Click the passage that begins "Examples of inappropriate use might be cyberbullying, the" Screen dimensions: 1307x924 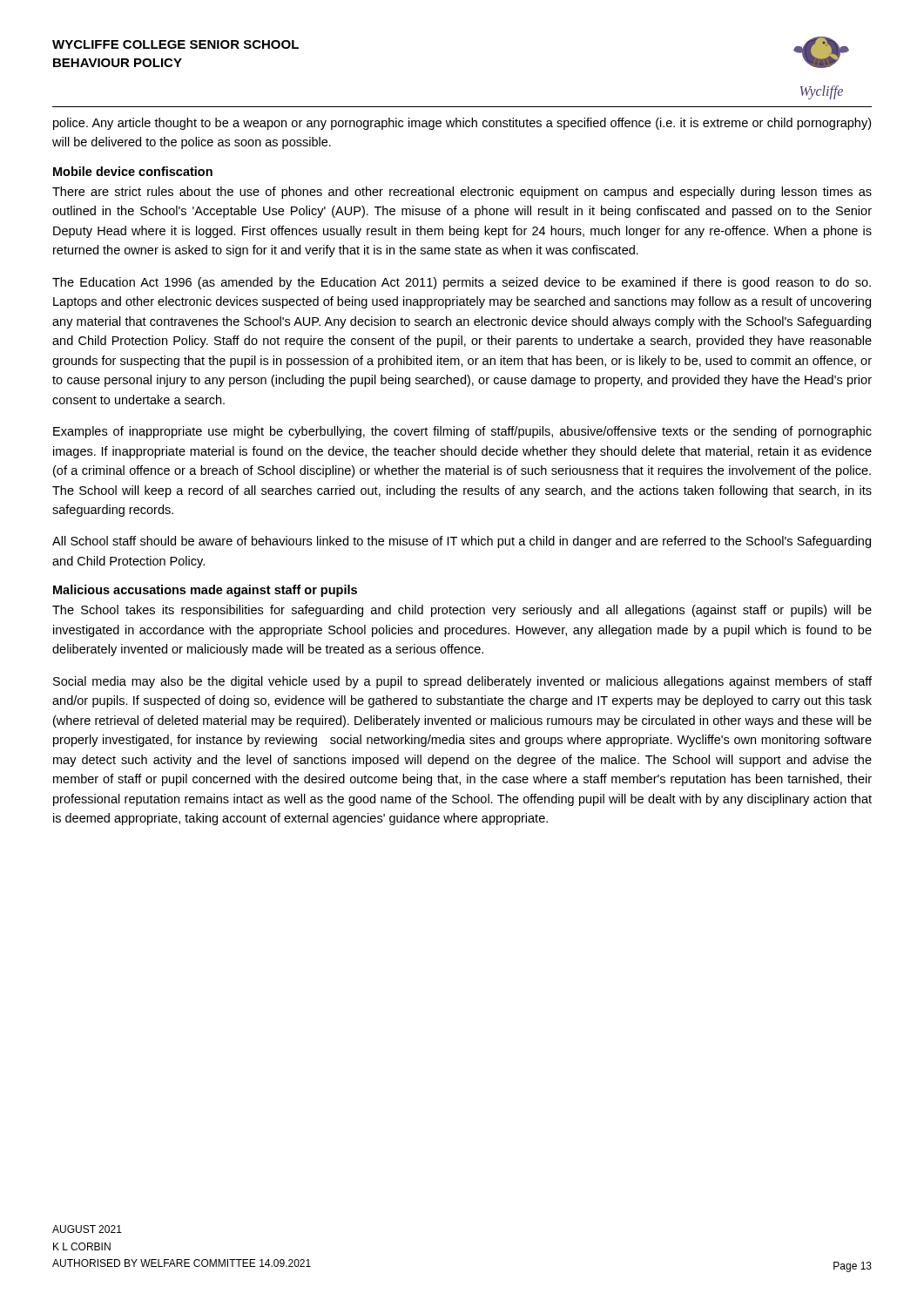pos(462,471)
